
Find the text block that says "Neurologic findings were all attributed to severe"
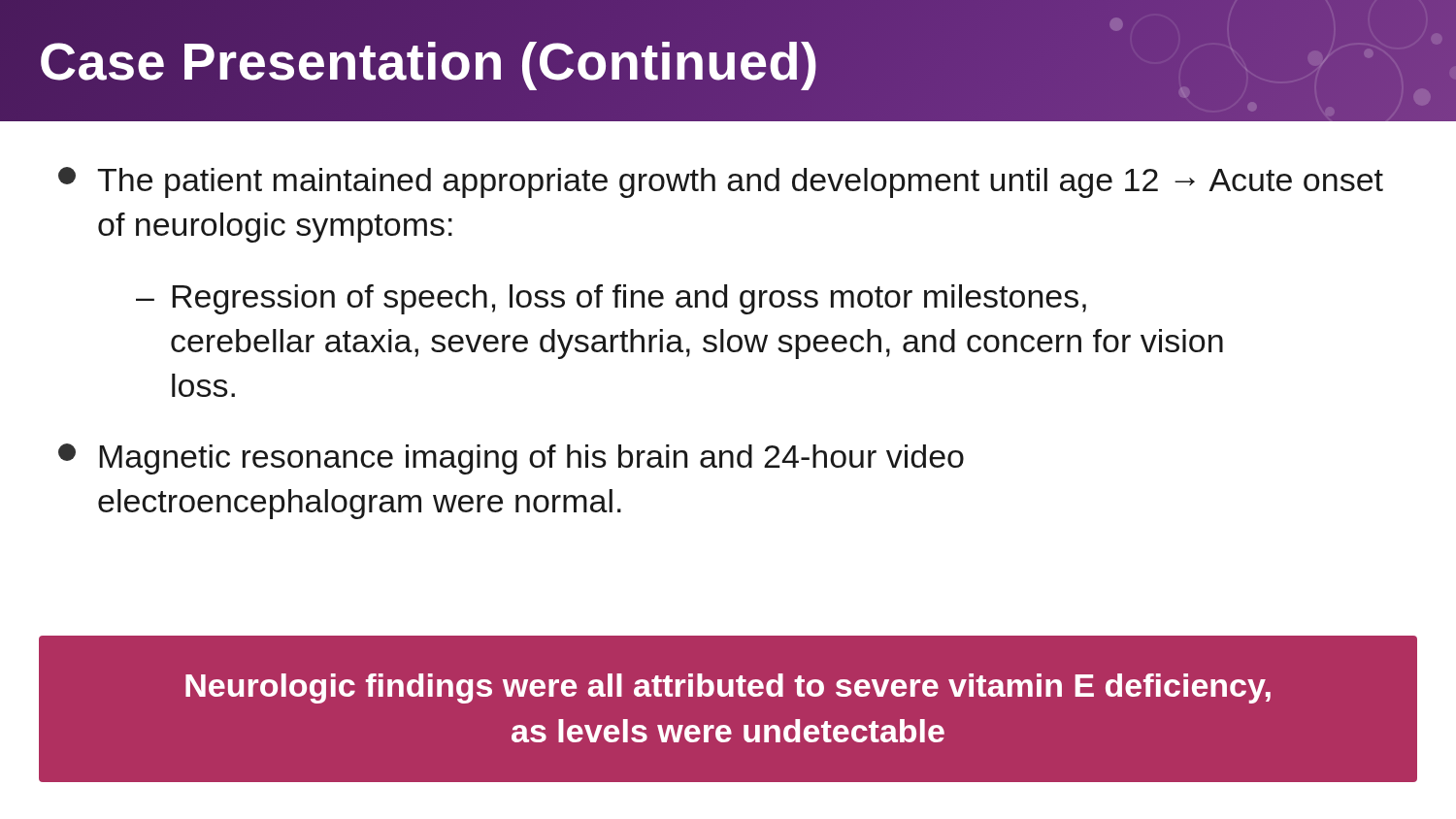pos(728,709)
